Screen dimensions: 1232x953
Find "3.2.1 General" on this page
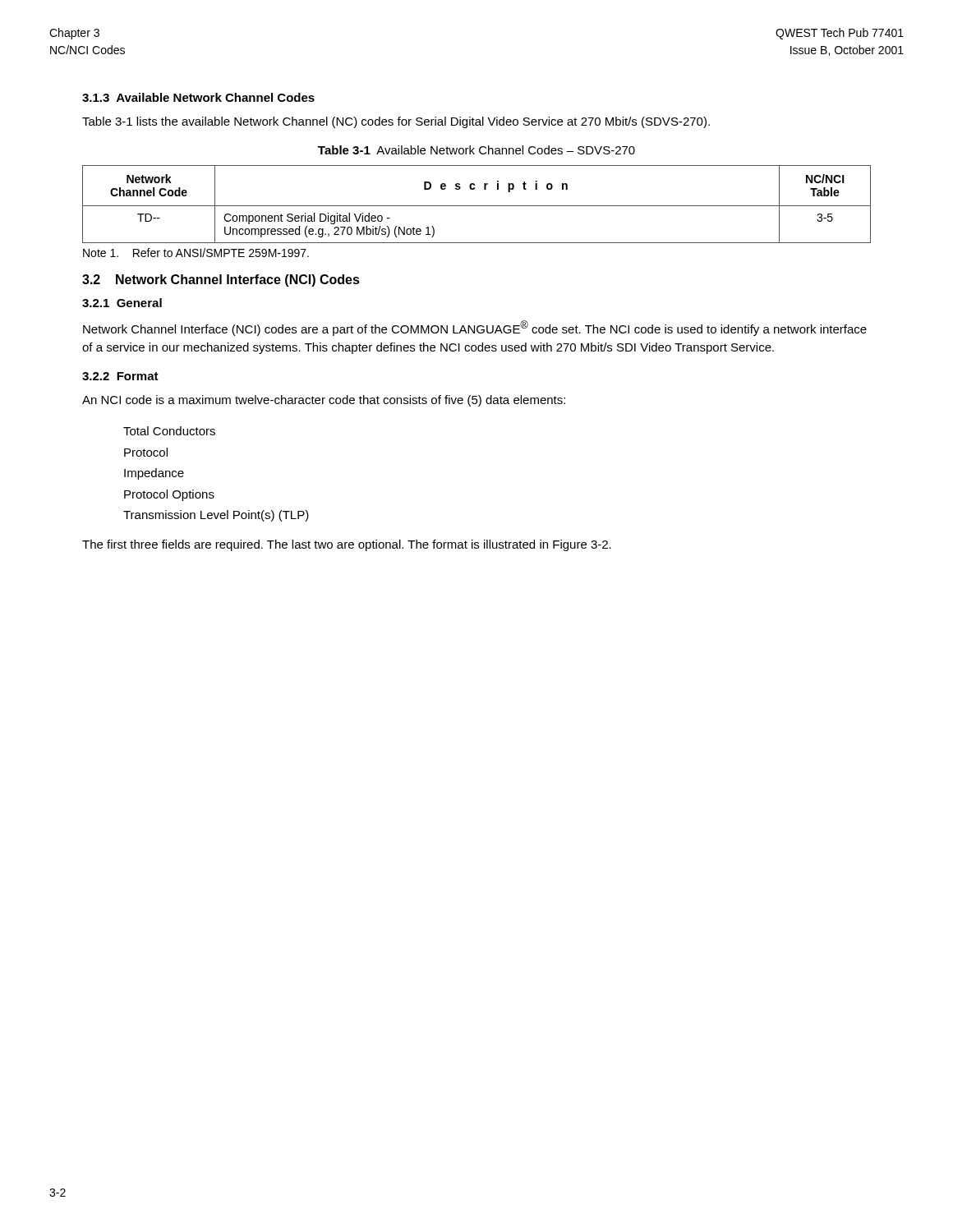click(122, 302)
